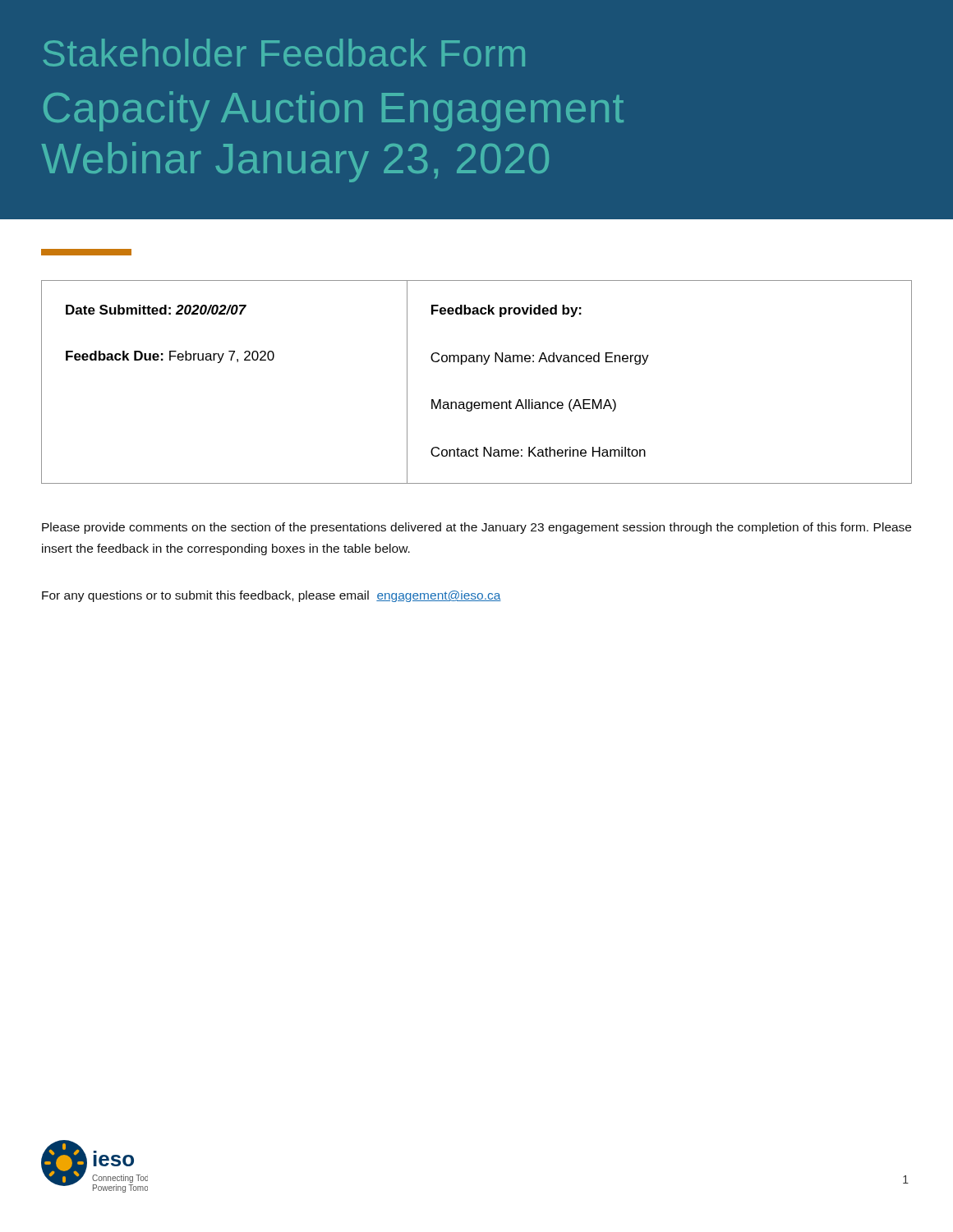Locate the title that opens with "Stakeholder Feedback Form Capacity Auction EngagementWebinar January"
Viewport: 953px width, 1232px height.
(x=476, y=108)
